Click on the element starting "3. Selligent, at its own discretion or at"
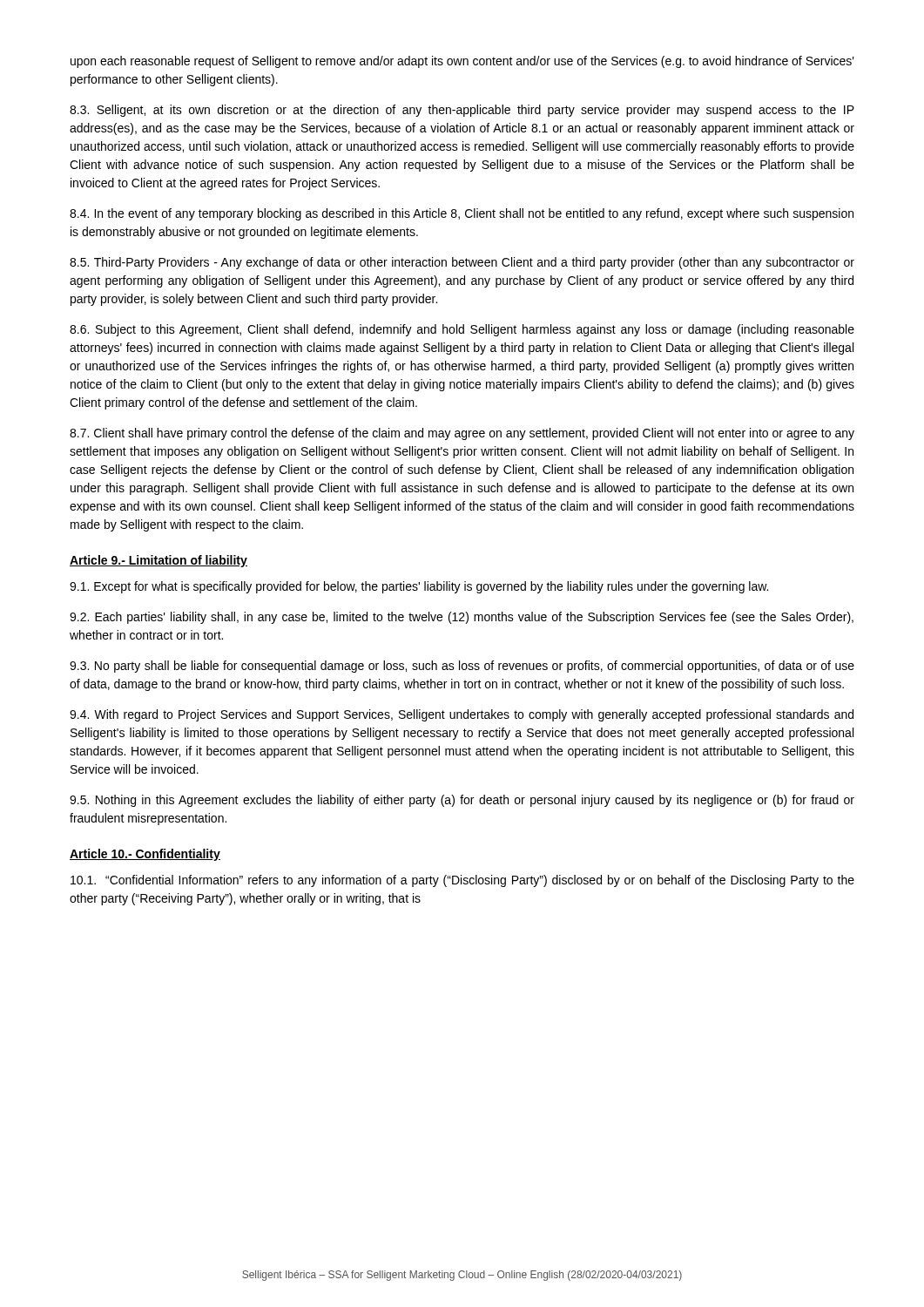Screen dimensions: 1307x924 tap(462, 146)
